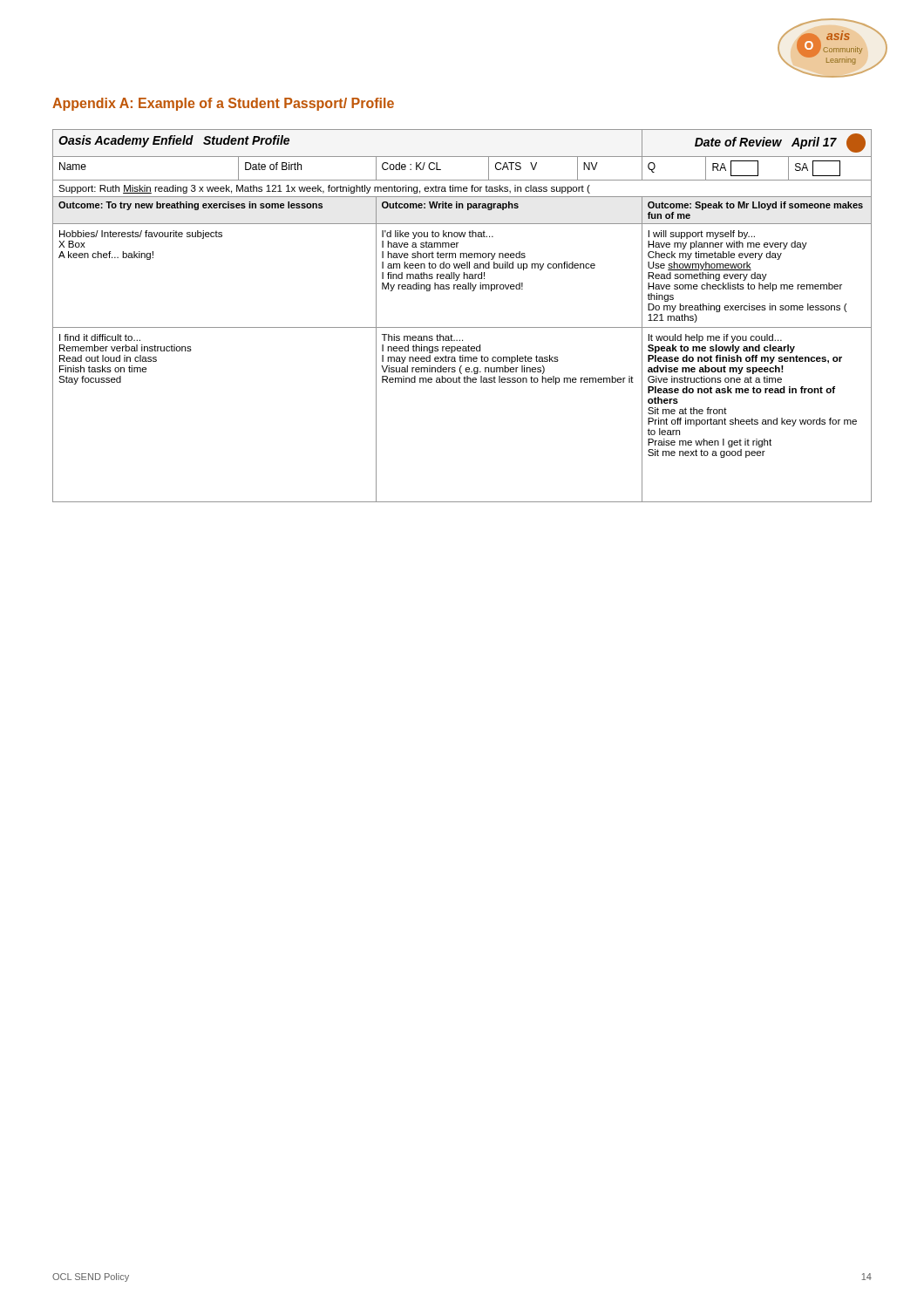Locate the logo
Viewport: 924px width, 1308px height.
[x=832, y=49]
